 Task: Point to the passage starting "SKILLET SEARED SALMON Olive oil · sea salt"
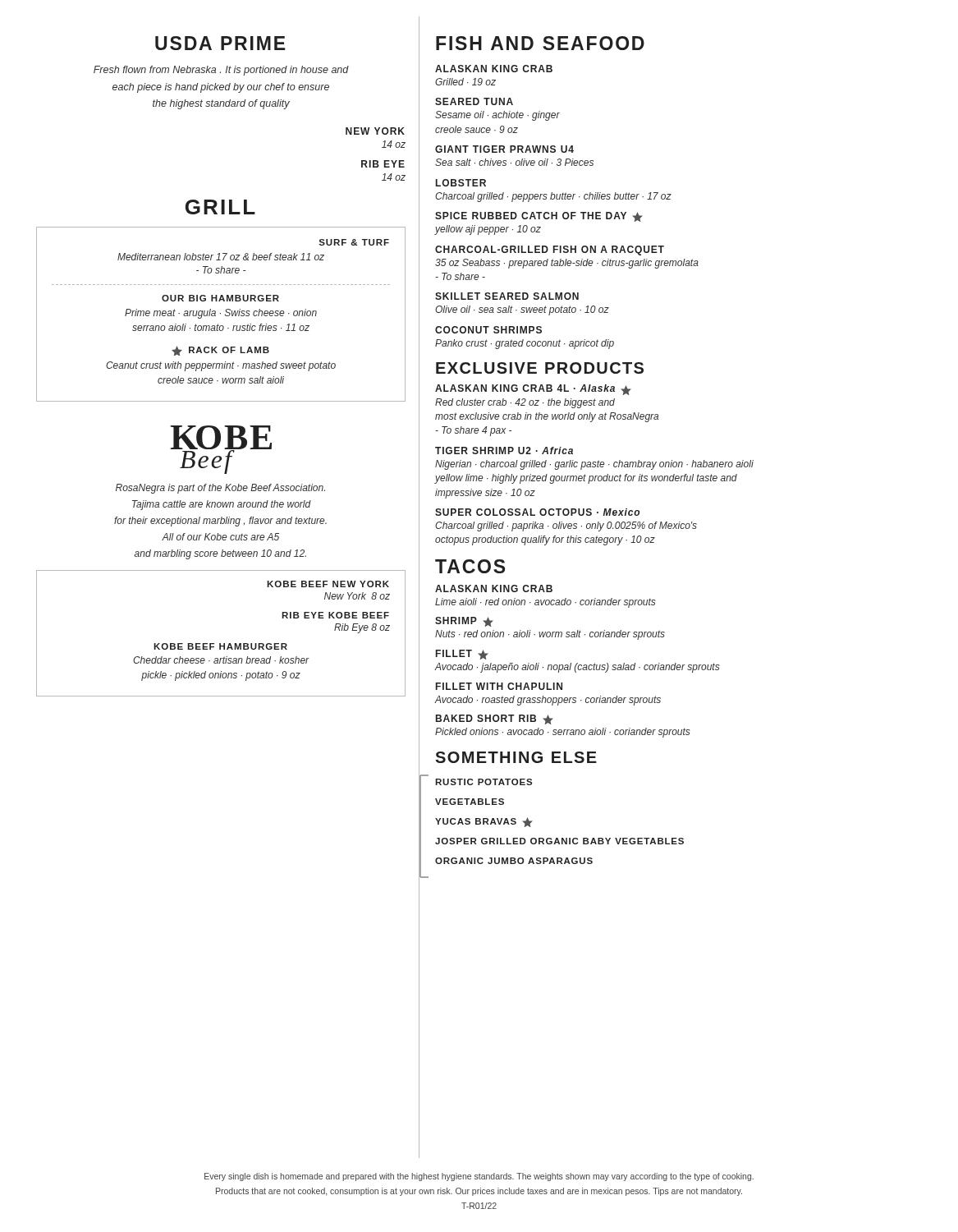[x=507, y=296]
